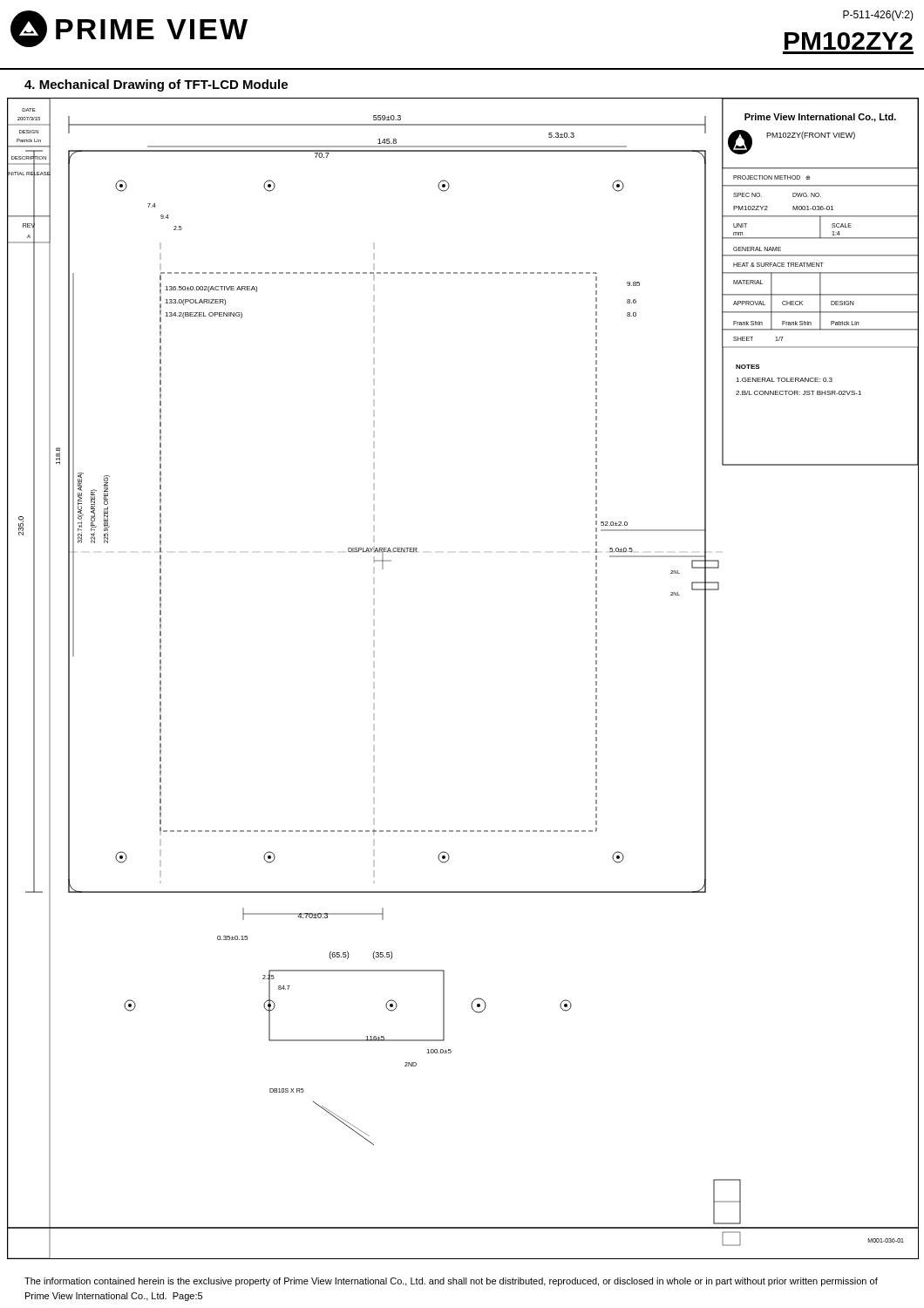Where is the section header that starts "4. Mechanical Drawing"?

156,84
